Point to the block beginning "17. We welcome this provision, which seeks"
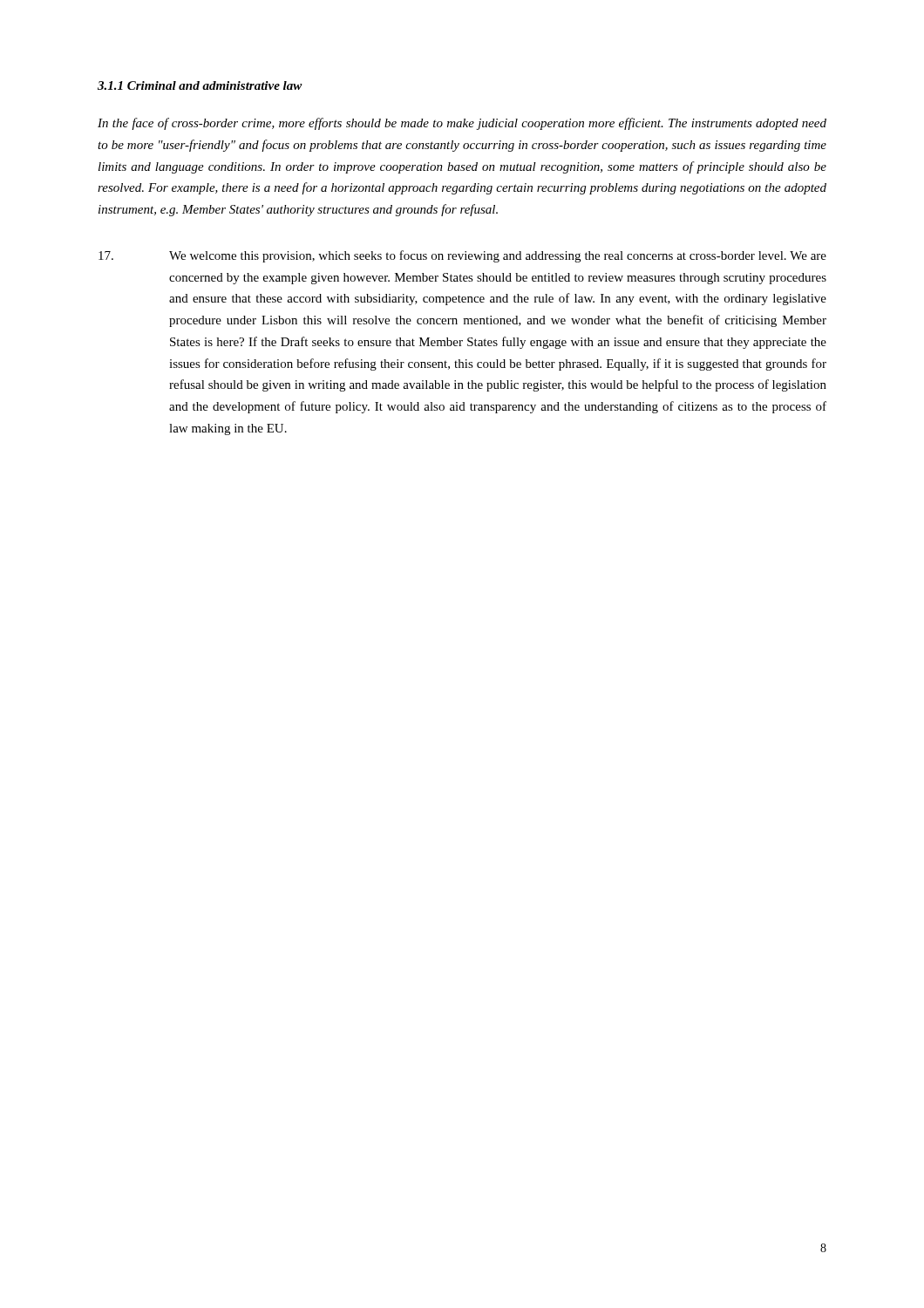Image resolution: width=924 pixels, height=1308 pixels. coord(462,342)
